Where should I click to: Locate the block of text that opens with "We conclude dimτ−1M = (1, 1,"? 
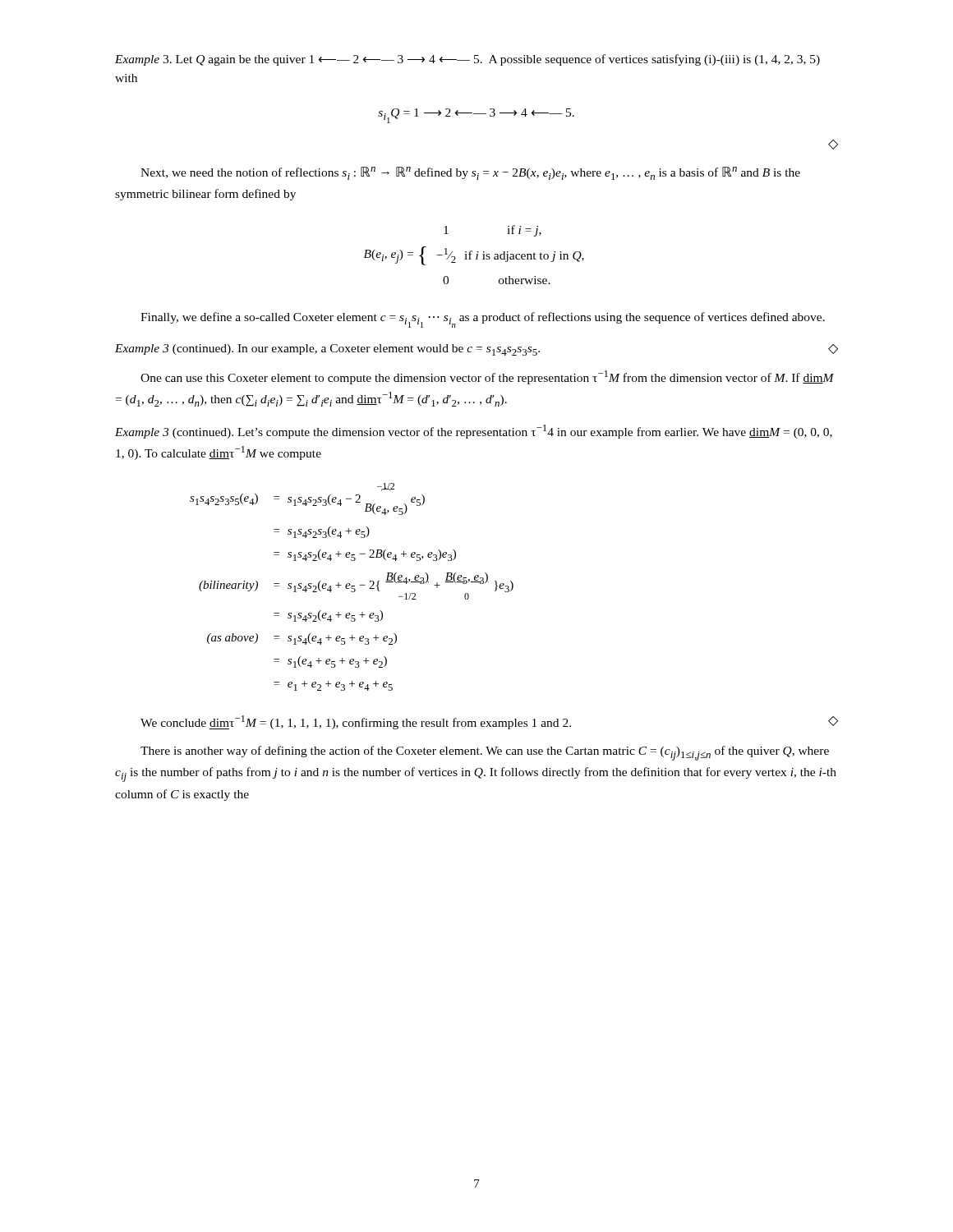[476, 722]
